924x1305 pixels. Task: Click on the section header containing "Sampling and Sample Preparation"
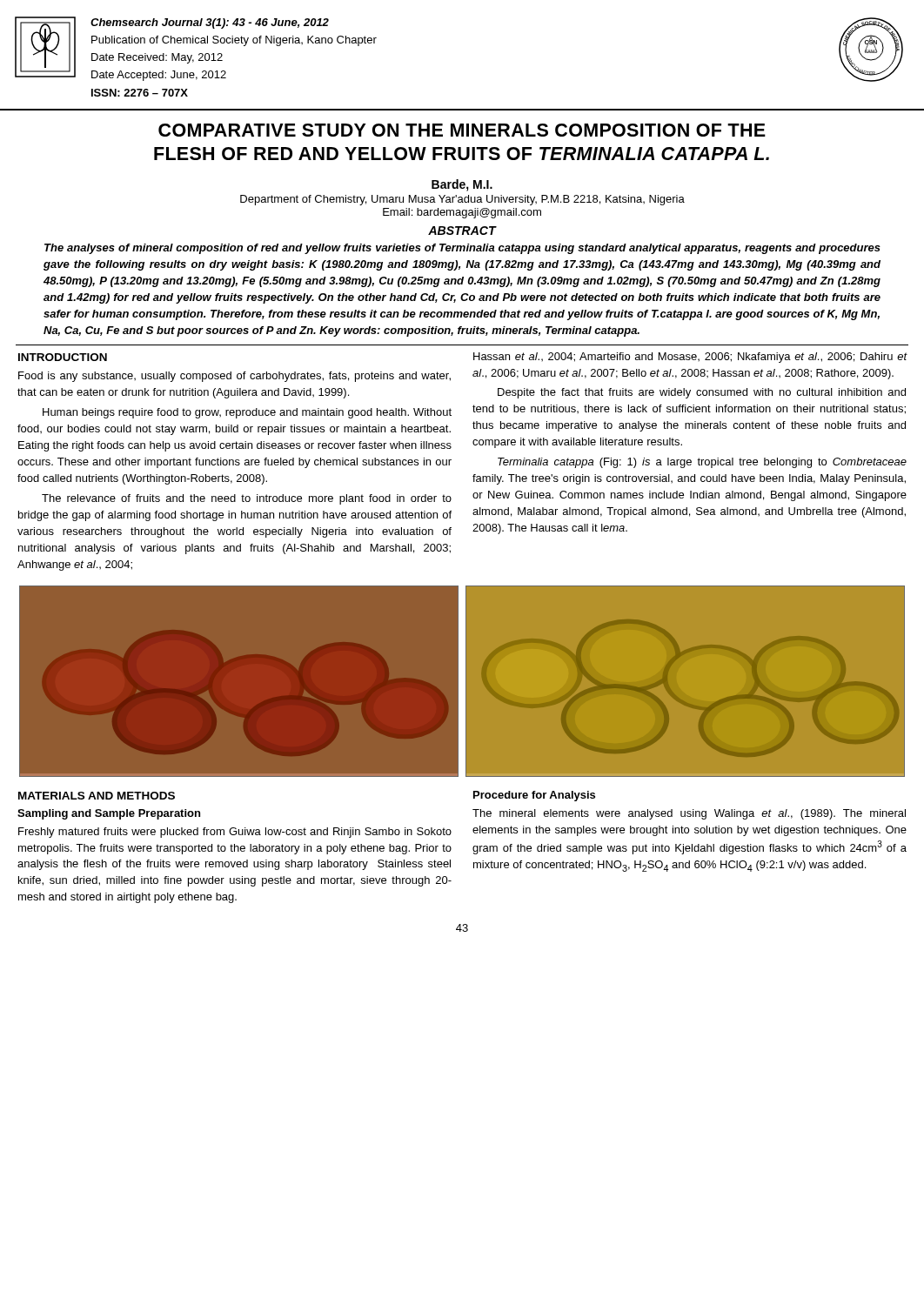109,813
